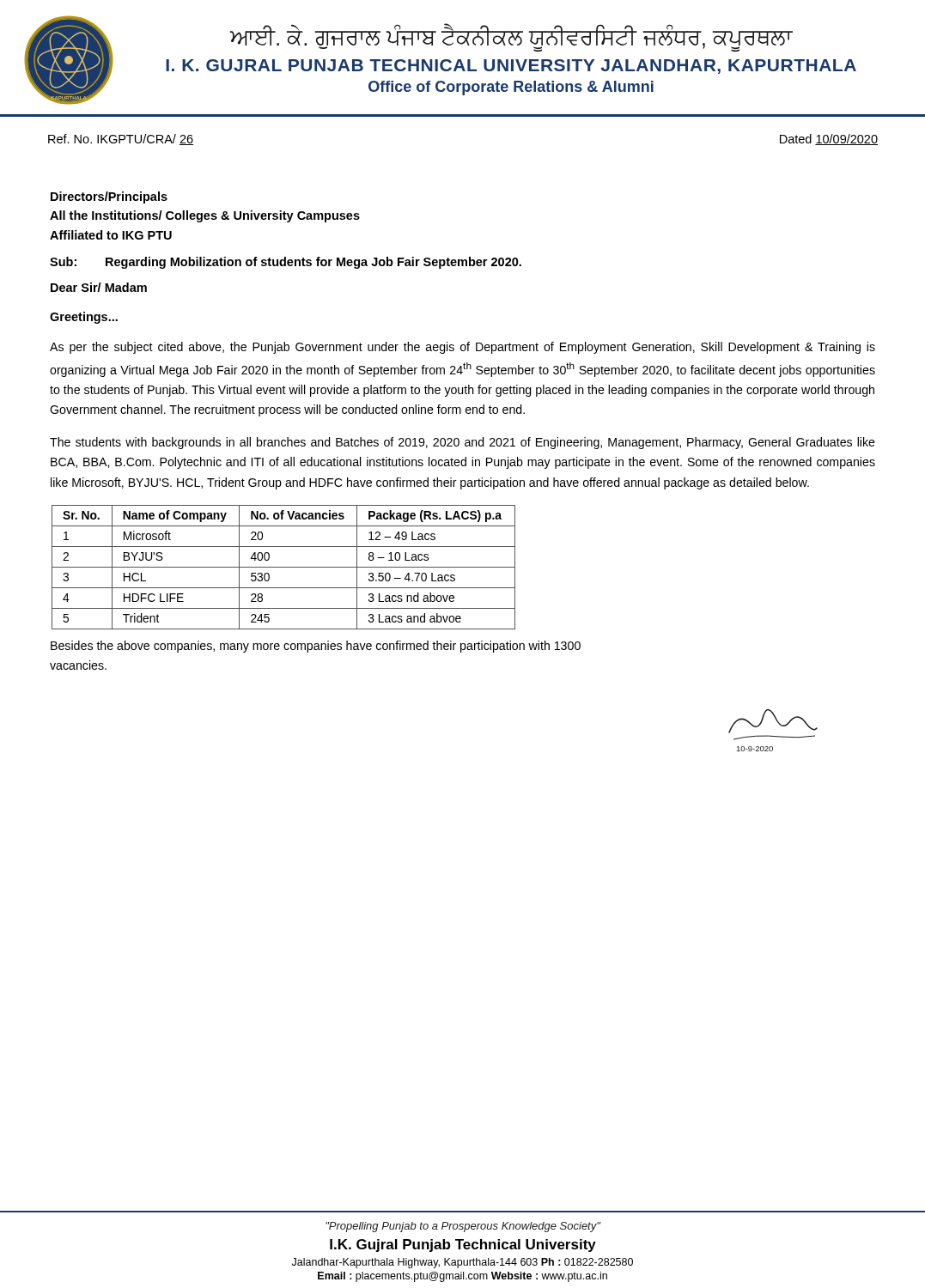This screenshot has height=1288, width=925.
Task: Find the text block that reads "The students with backgrounds in all branches and"
Action: pyautogui.click(x=462, y=462)
